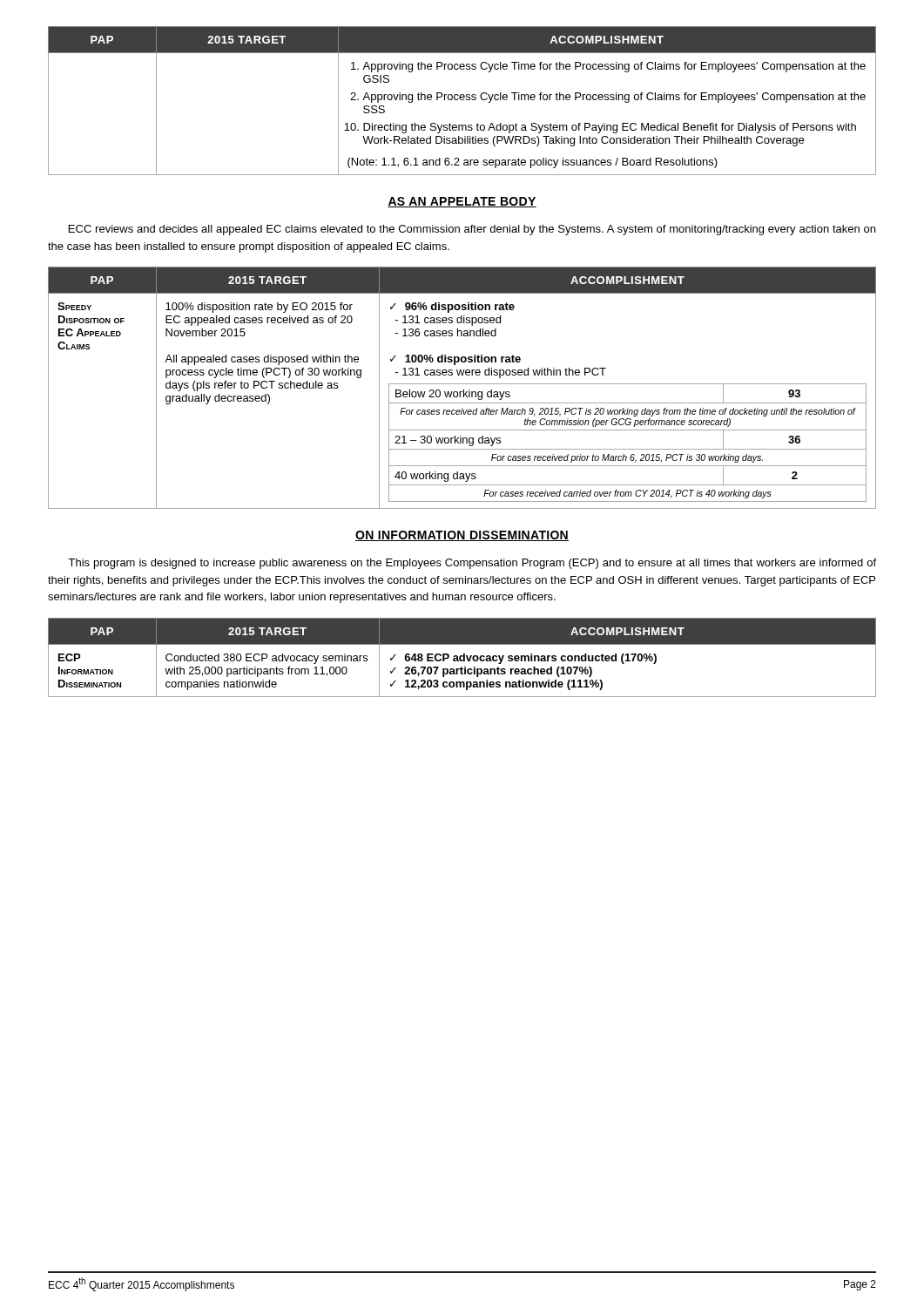Screen dimensions: 1307x924
Task: Point to the block beginning "This program is designed to increase public"
Action: 462,579
